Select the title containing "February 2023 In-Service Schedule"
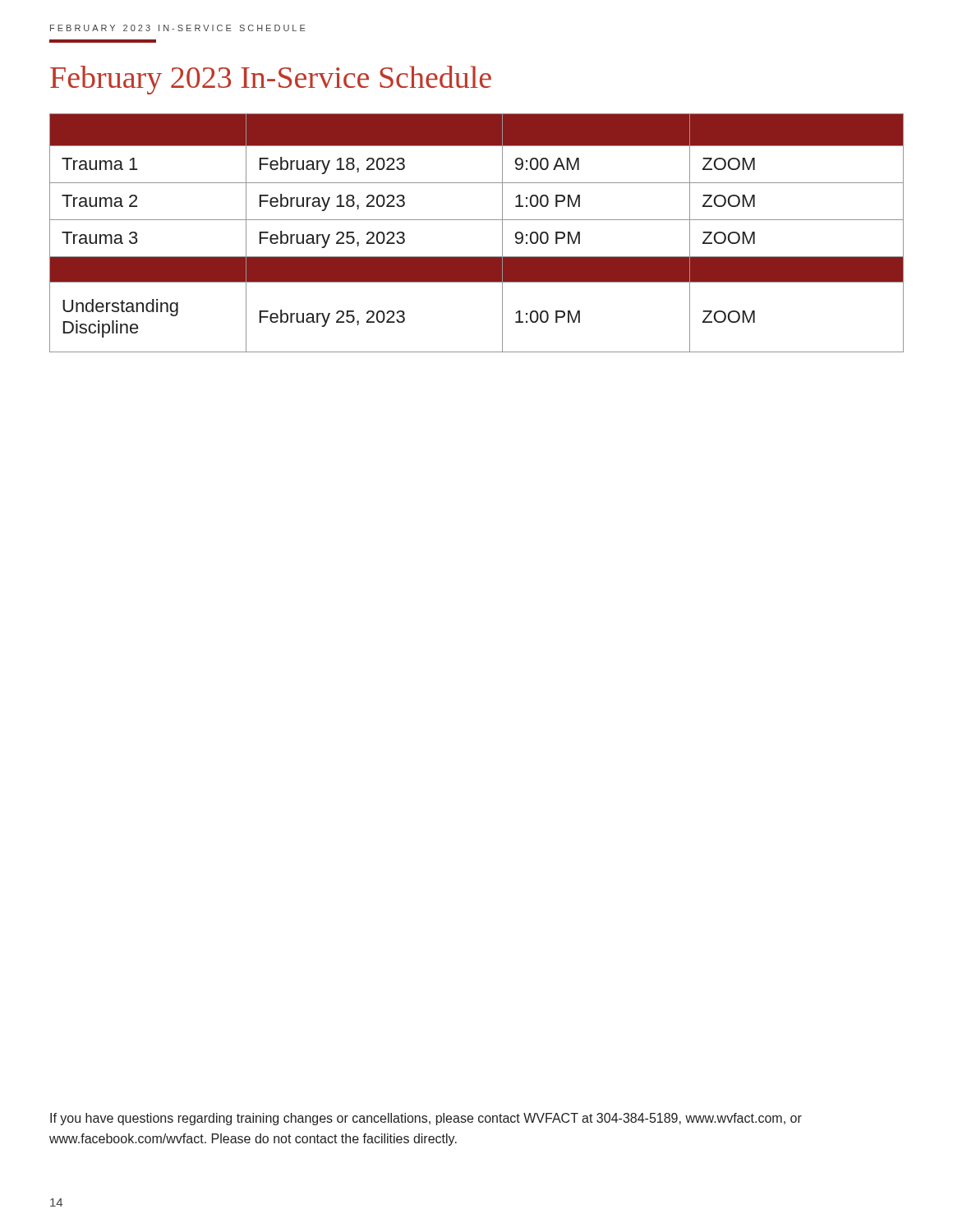Screen dimensions: 1232x953 (x=271, y=77)
